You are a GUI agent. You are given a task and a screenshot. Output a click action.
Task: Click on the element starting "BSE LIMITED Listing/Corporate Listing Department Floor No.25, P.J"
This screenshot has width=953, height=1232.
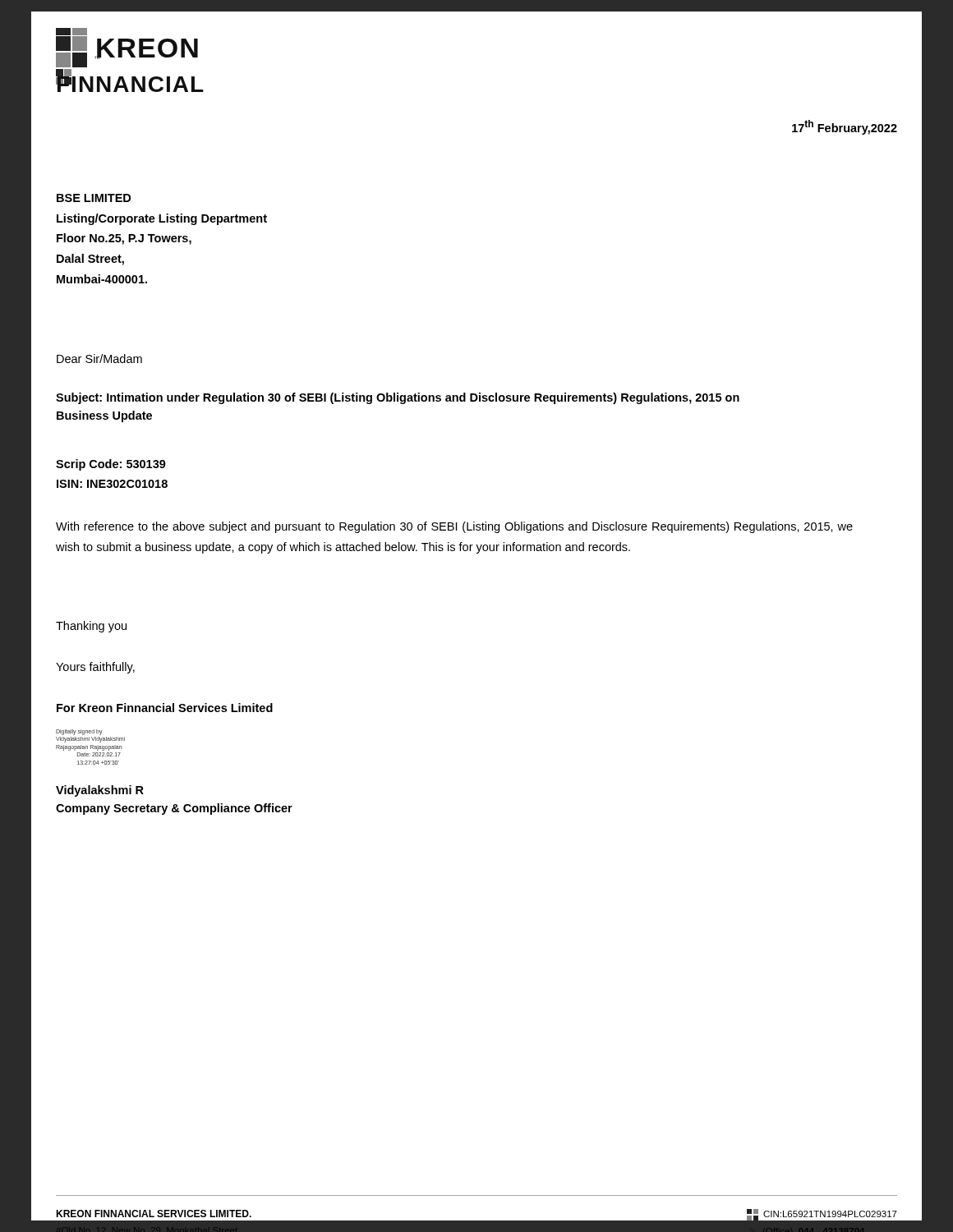point(161,239)
